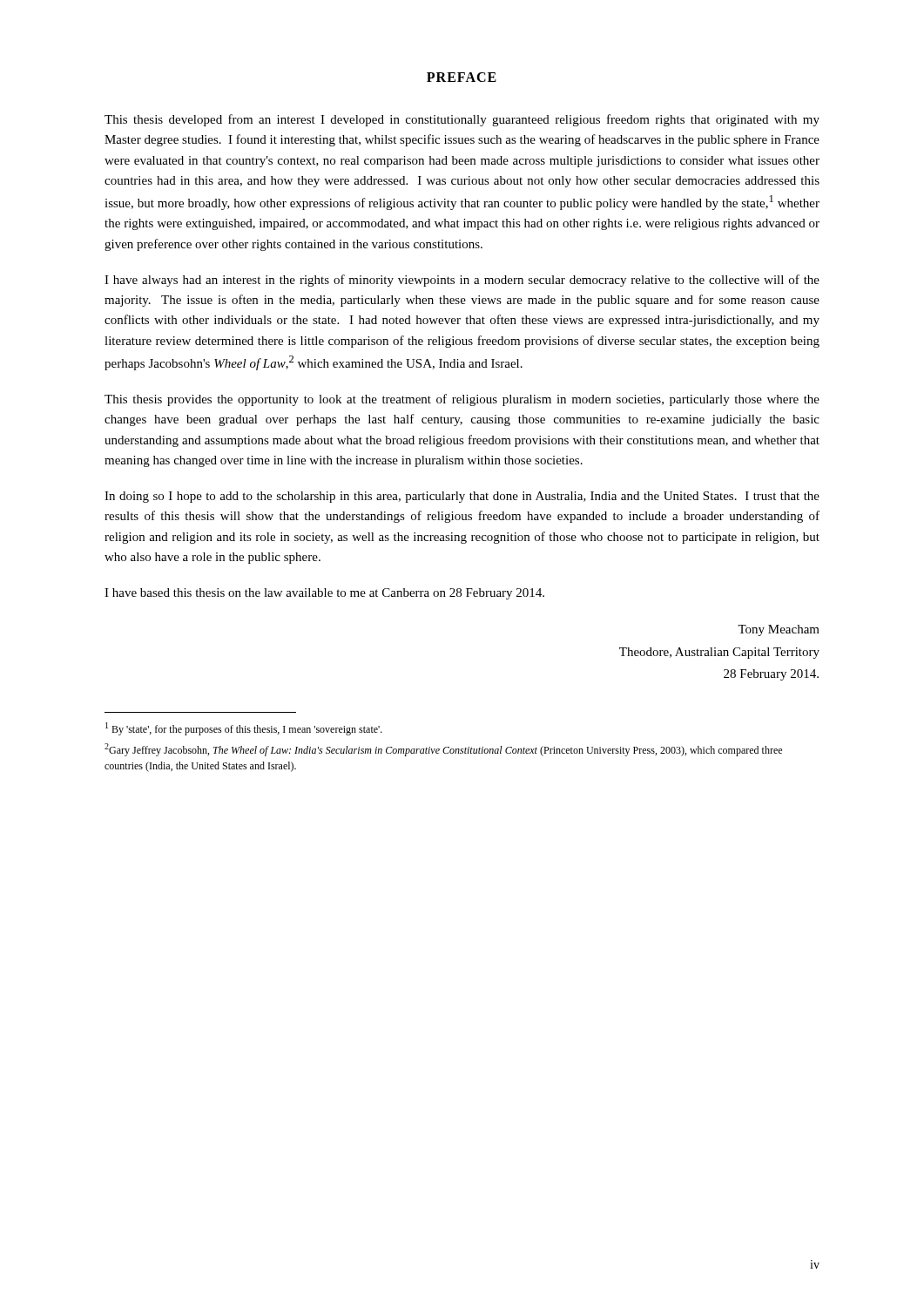Image resolution: width=924 pixels, height=1307 pixels.
Task: Find the block starting "2Gary Jeffrey Jacobsohn, The Wheel of"
Action: tap(444, 757)
